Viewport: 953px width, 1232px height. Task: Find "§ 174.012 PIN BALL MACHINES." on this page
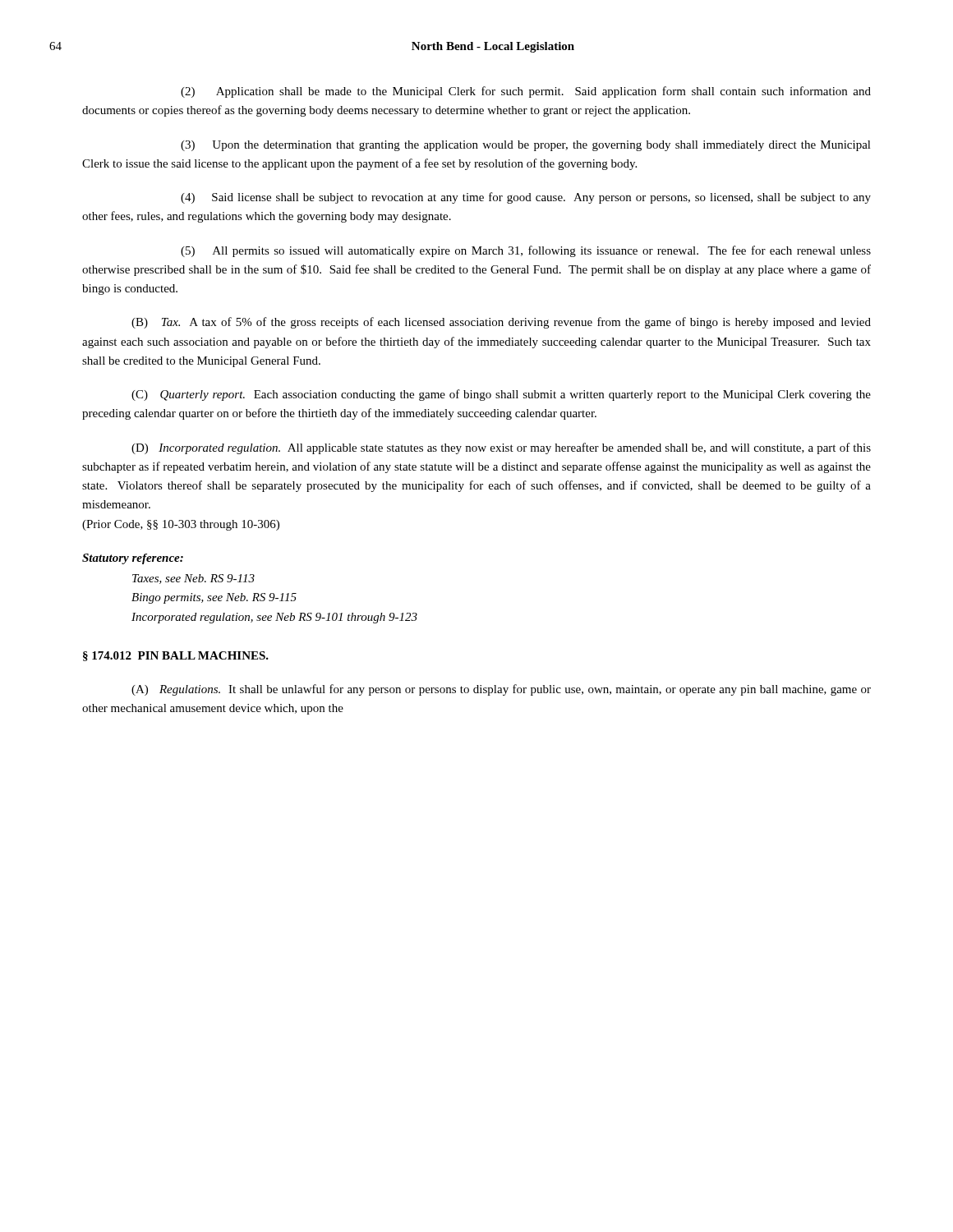coord(176,656)
